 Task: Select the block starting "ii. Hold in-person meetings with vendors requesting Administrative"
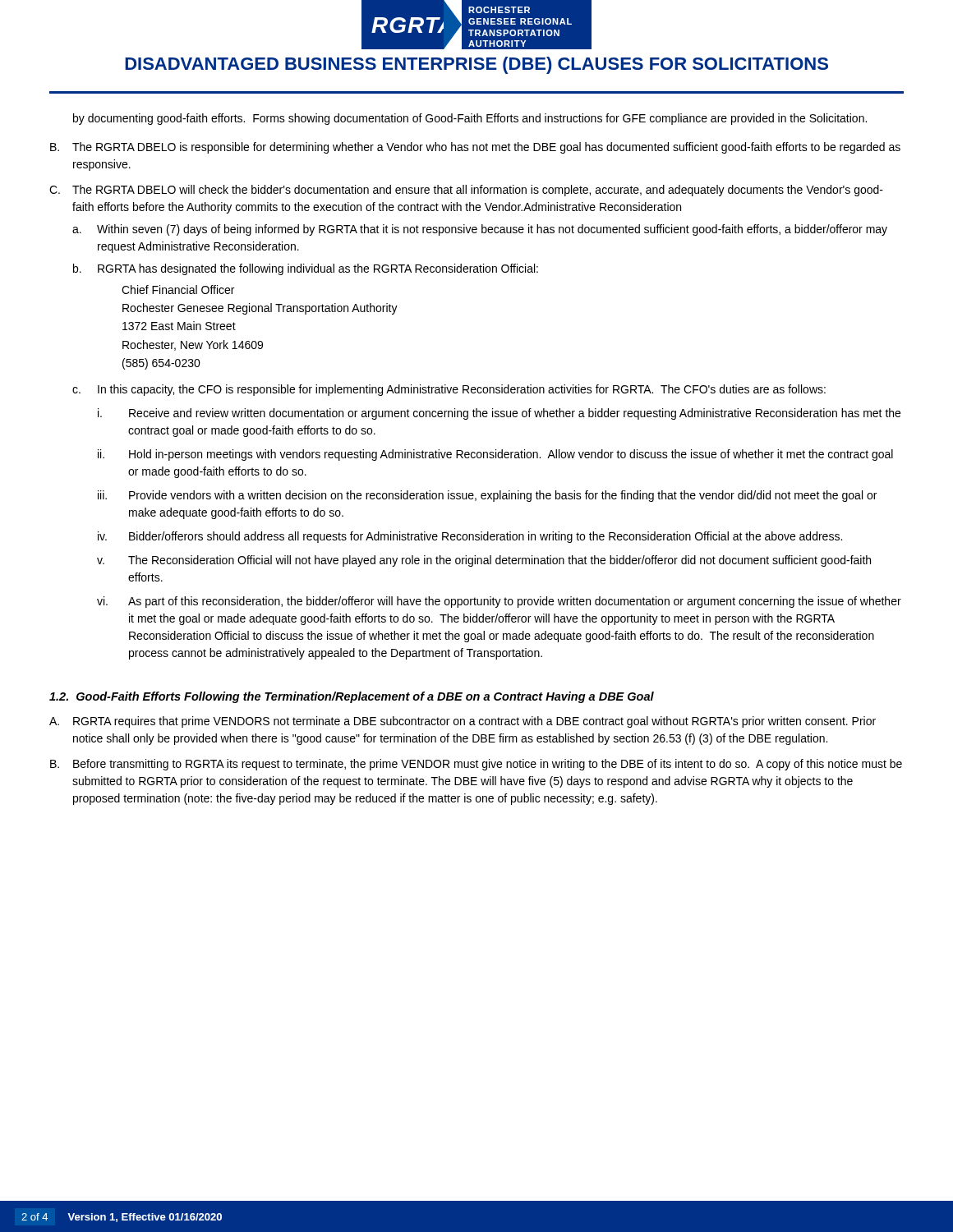point(500,463)
